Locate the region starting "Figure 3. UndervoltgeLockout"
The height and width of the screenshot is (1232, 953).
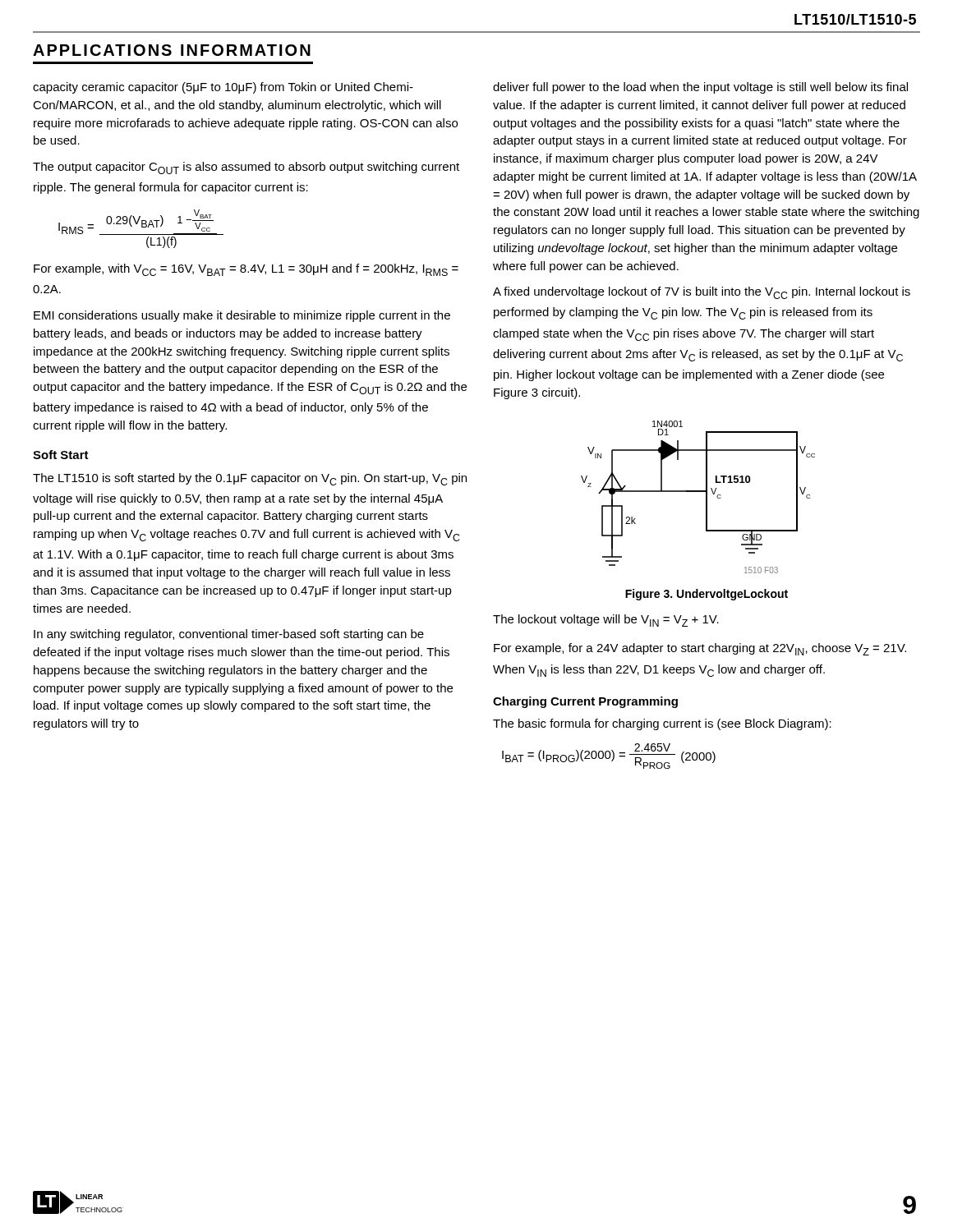[707, 594]
